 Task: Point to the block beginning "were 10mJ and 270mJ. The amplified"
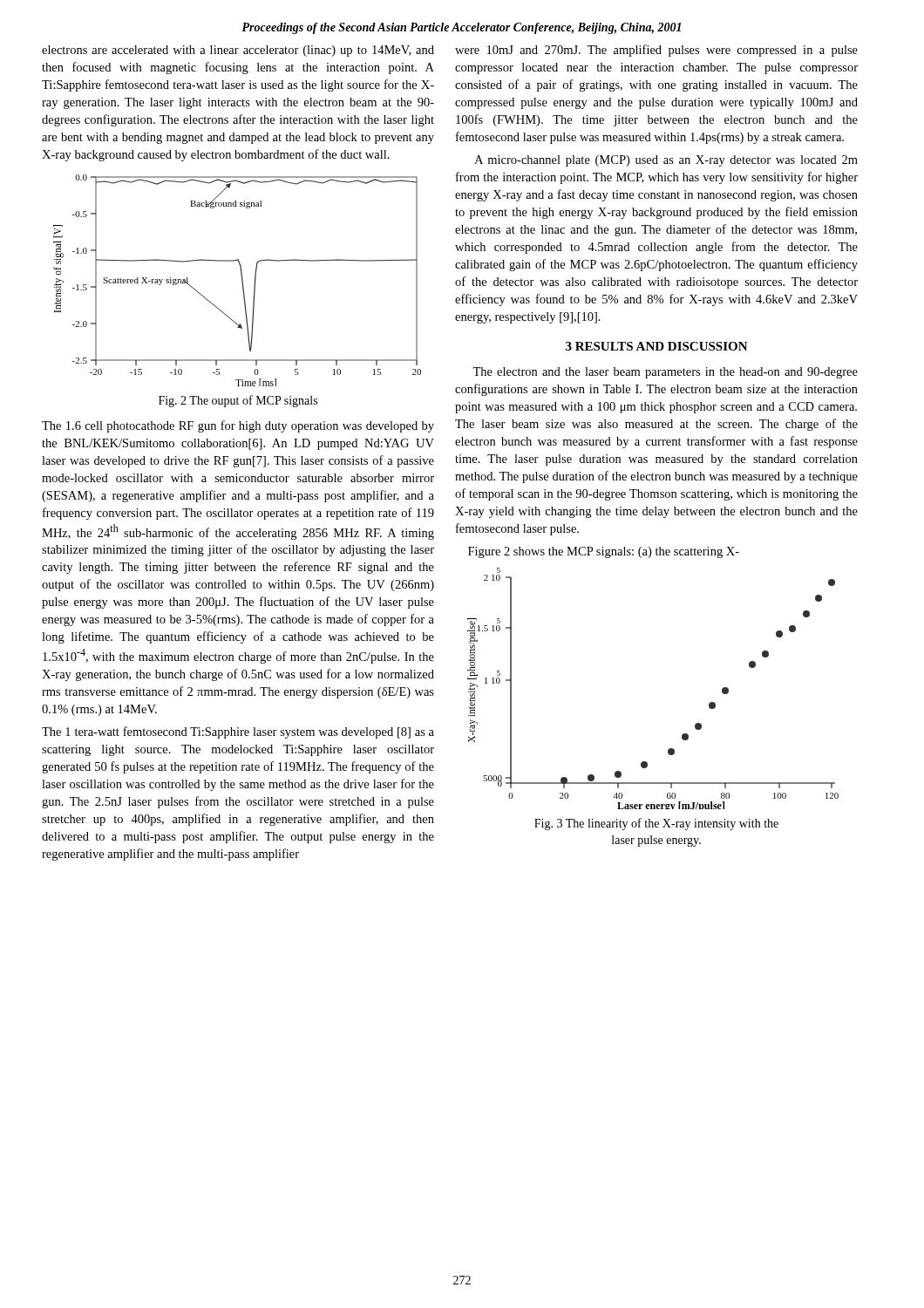[x=656, y=94]
